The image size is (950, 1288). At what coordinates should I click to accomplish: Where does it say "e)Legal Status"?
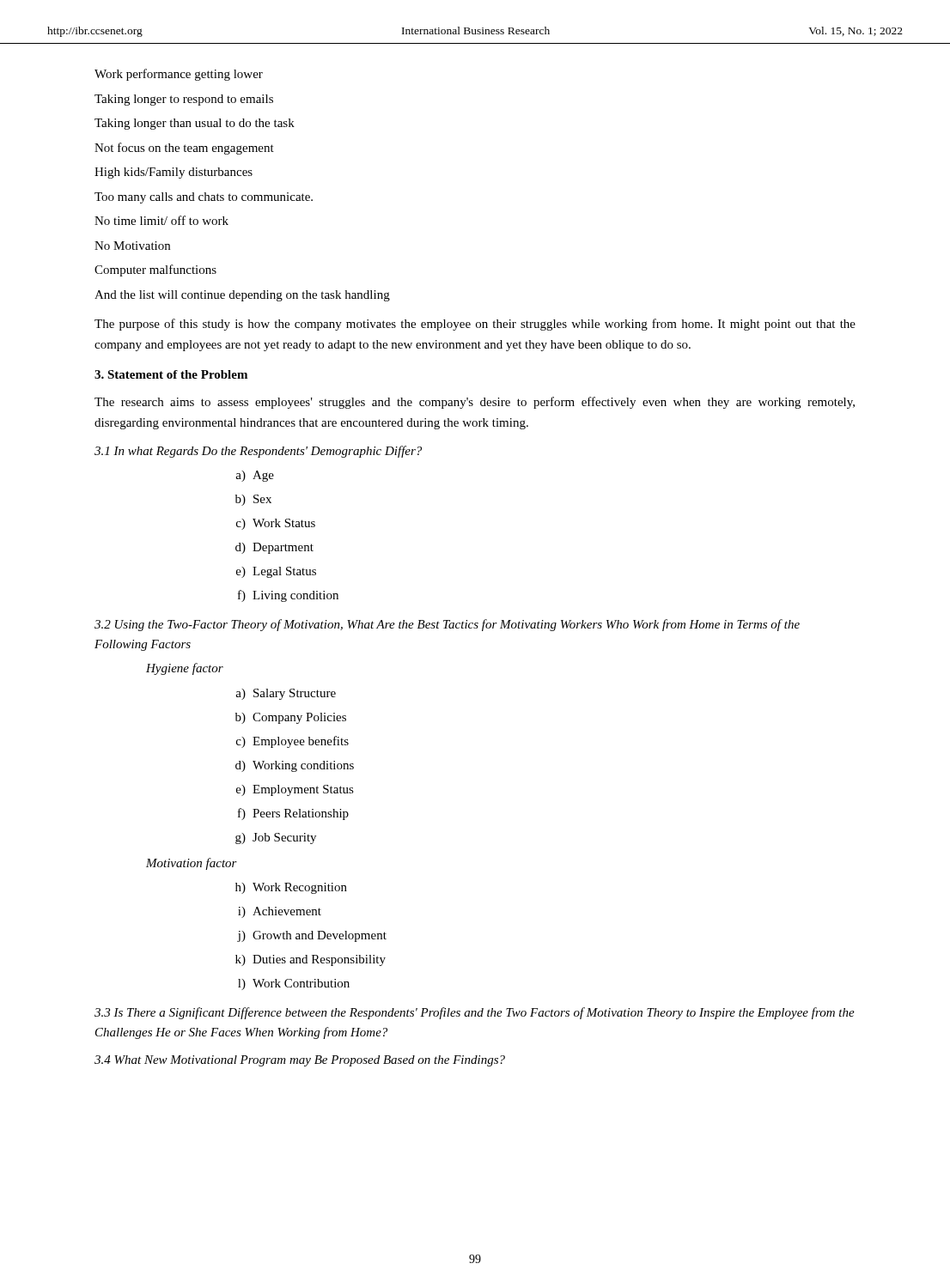tap(266, 571)
